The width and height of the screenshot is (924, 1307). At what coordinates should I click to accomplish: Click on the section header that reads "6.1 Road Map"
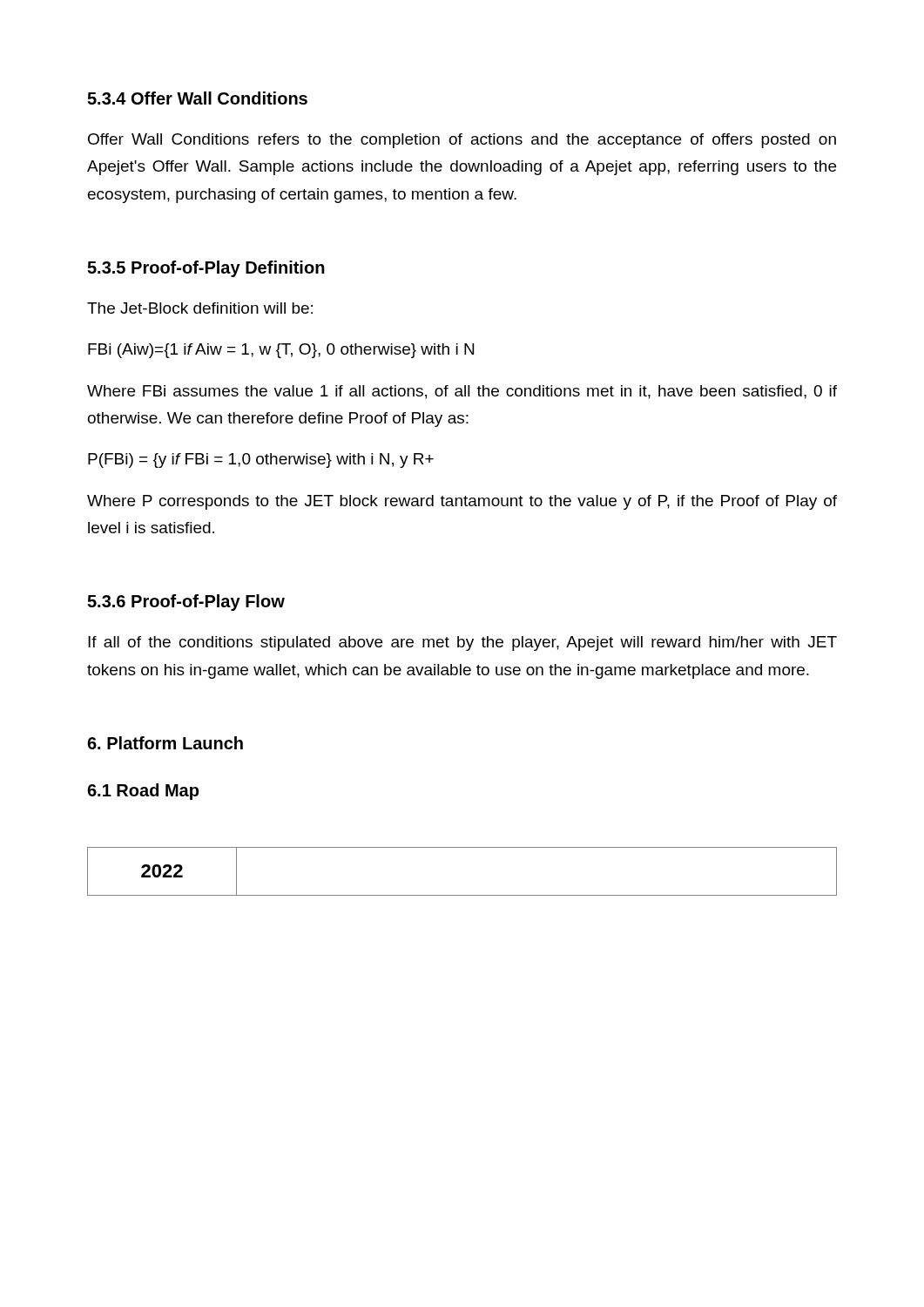pyautogui.click(x=143, y=790)
